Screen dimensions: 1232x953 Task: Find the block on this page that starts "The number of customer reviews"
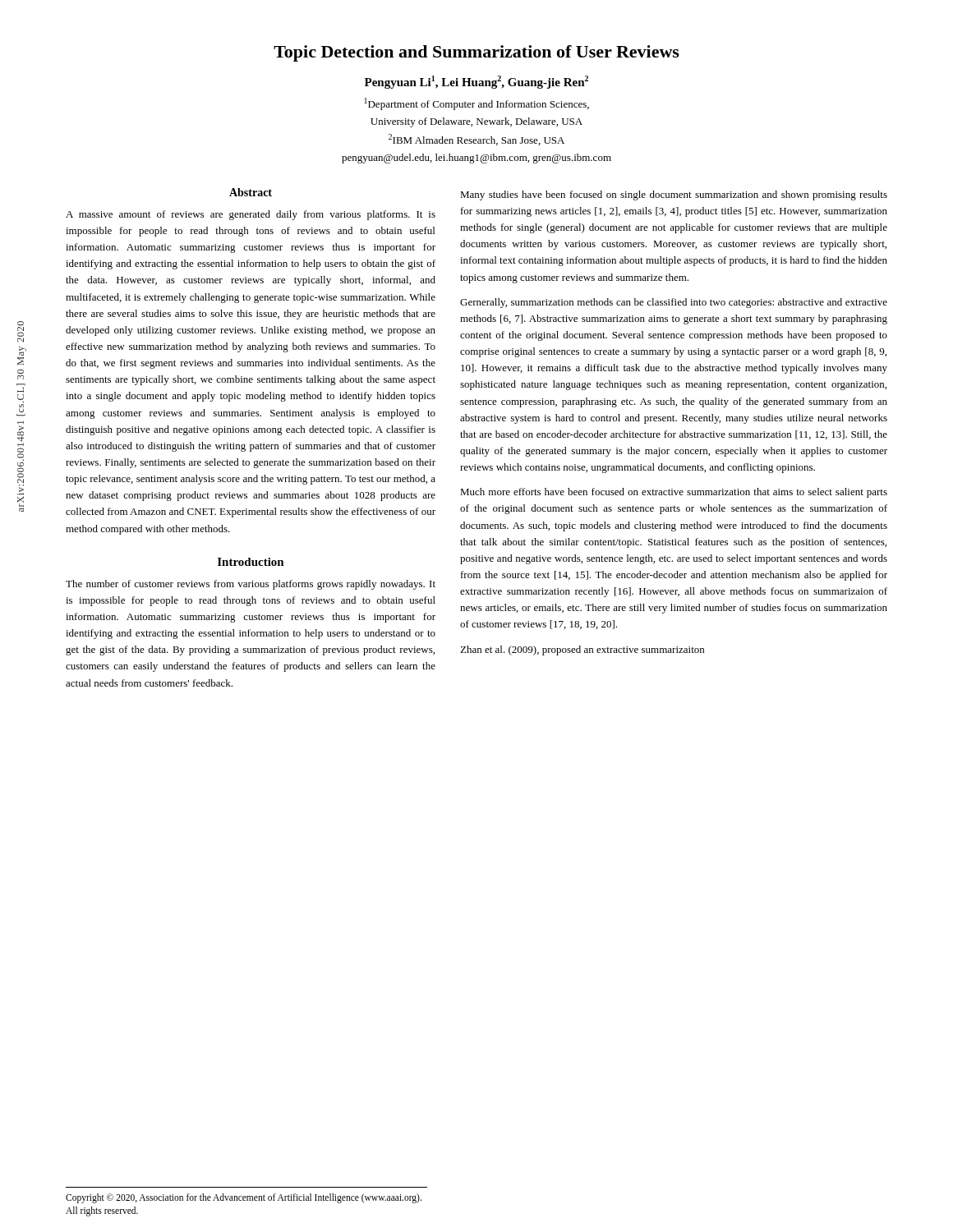[x=251, y=633]
